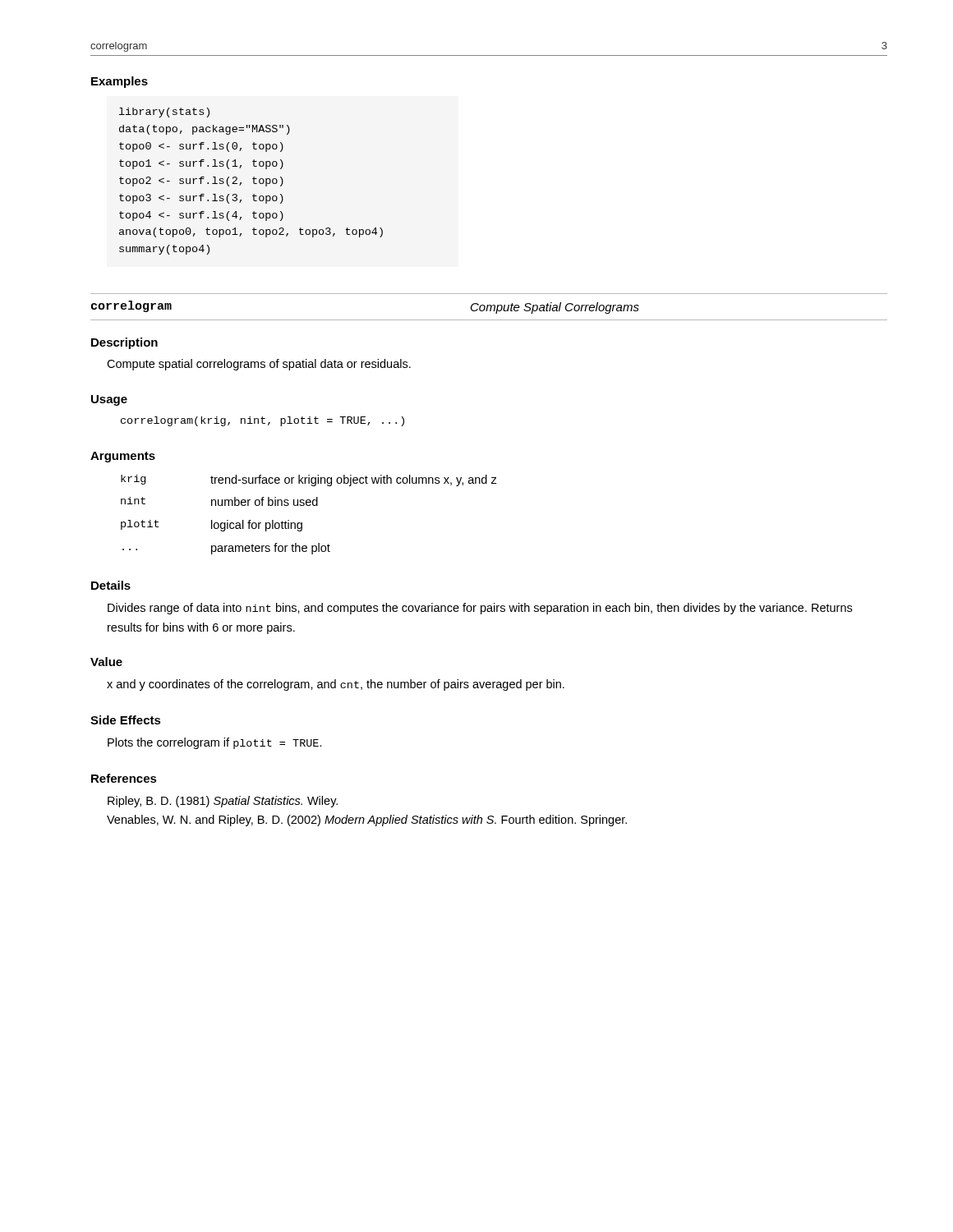Click on the text block that reads "Divides range of data into nint bins,"
Viewport: 953px width, 1232px height.
[480, 617]
